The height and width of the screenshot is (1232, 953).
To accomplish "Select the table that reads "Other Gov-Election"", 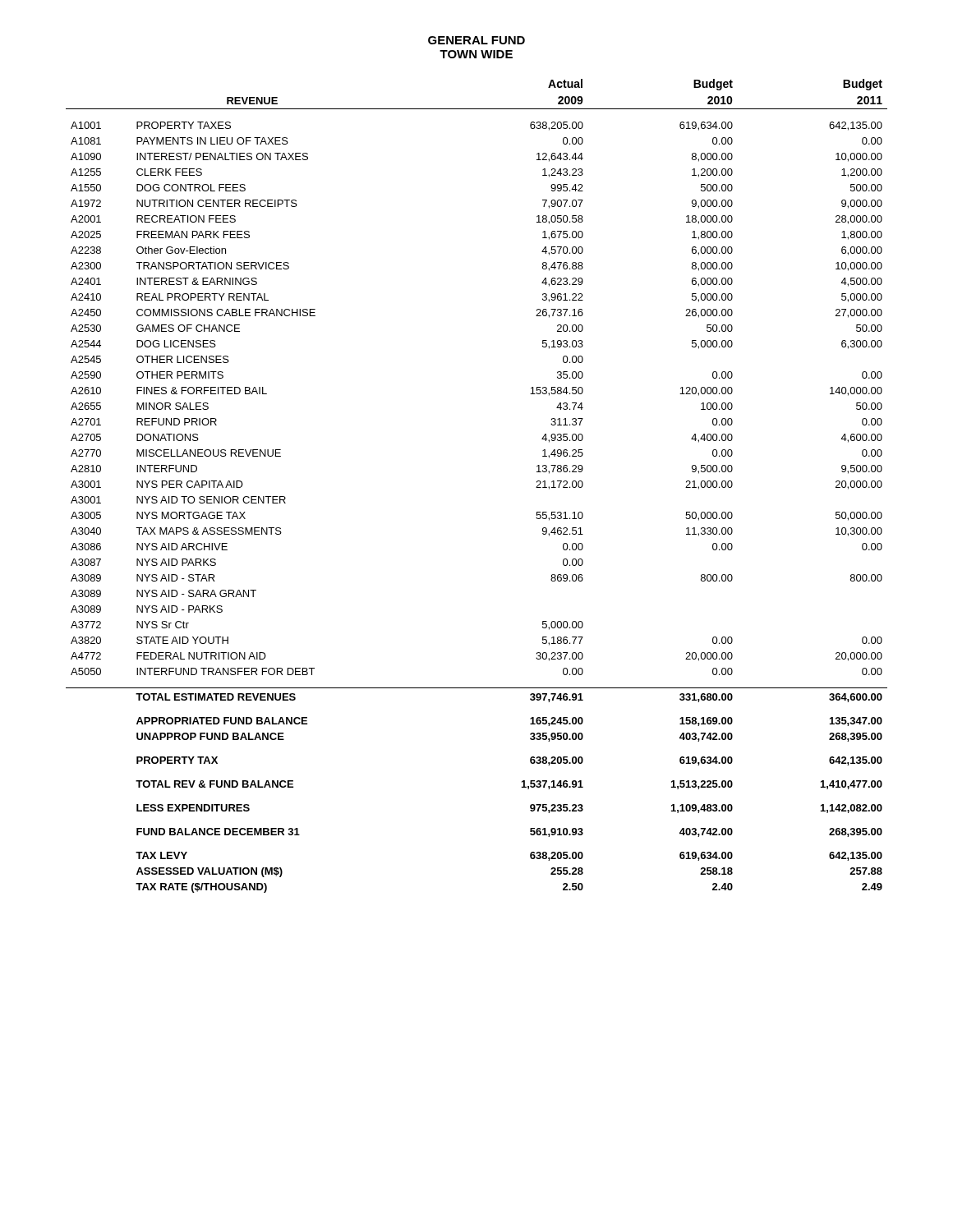I will 476,485.
